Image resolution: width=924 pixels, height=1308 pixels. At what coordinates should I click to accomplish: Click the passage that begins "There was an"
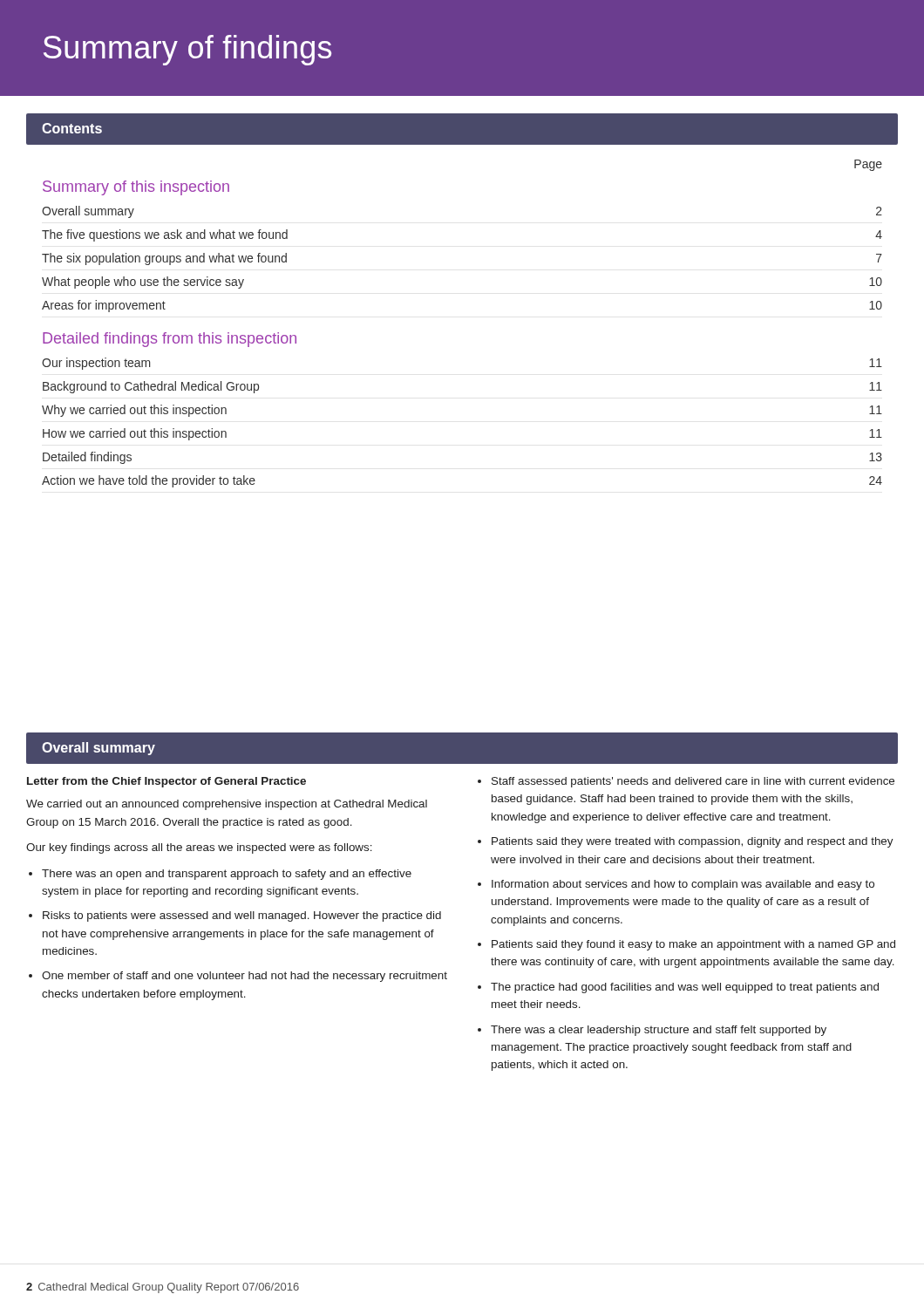click(x=227, y=882)
